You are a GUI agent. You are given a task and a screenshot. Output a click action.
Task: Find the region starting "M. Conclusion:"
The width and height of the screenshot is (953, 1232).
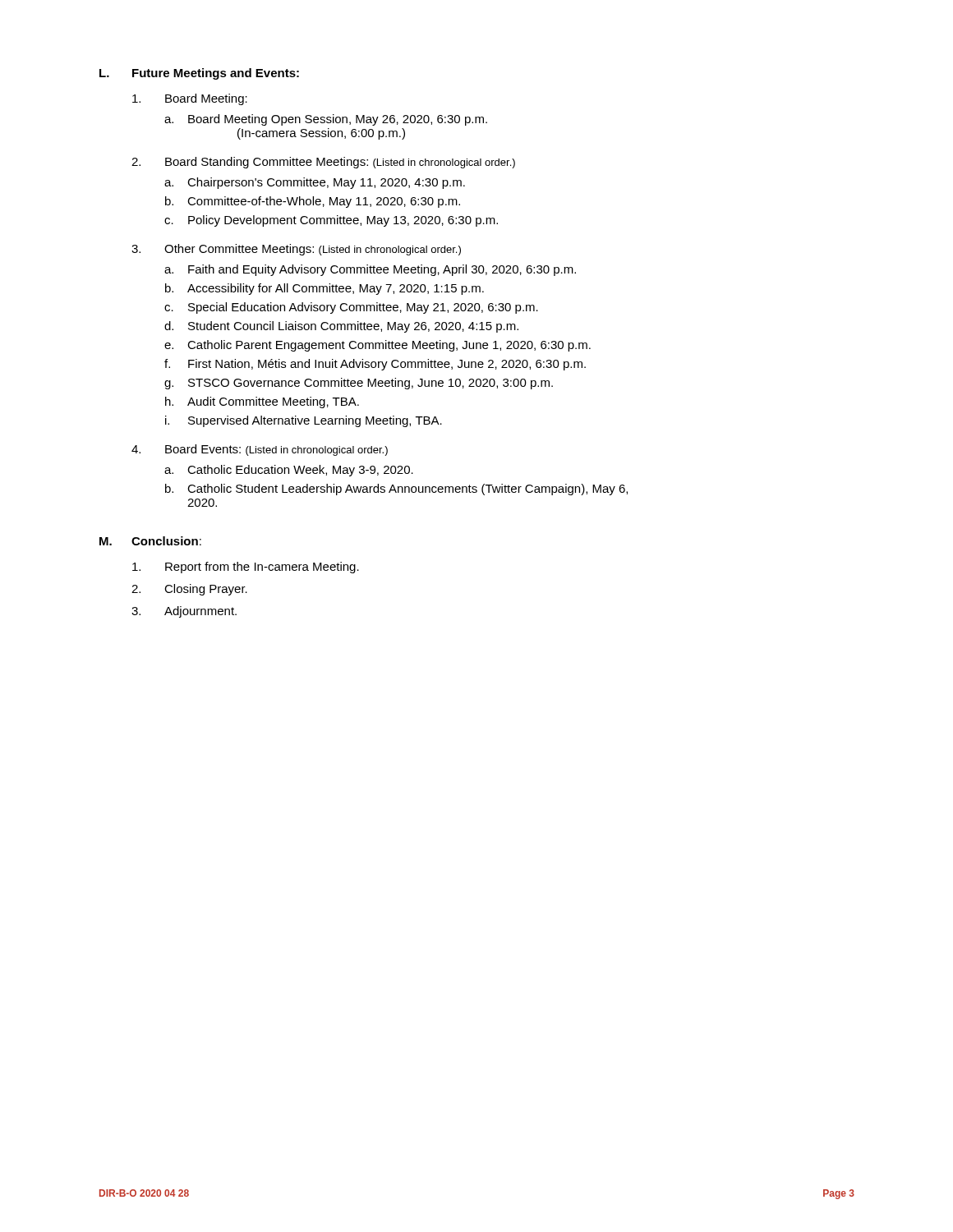click(x=150, y=541)
